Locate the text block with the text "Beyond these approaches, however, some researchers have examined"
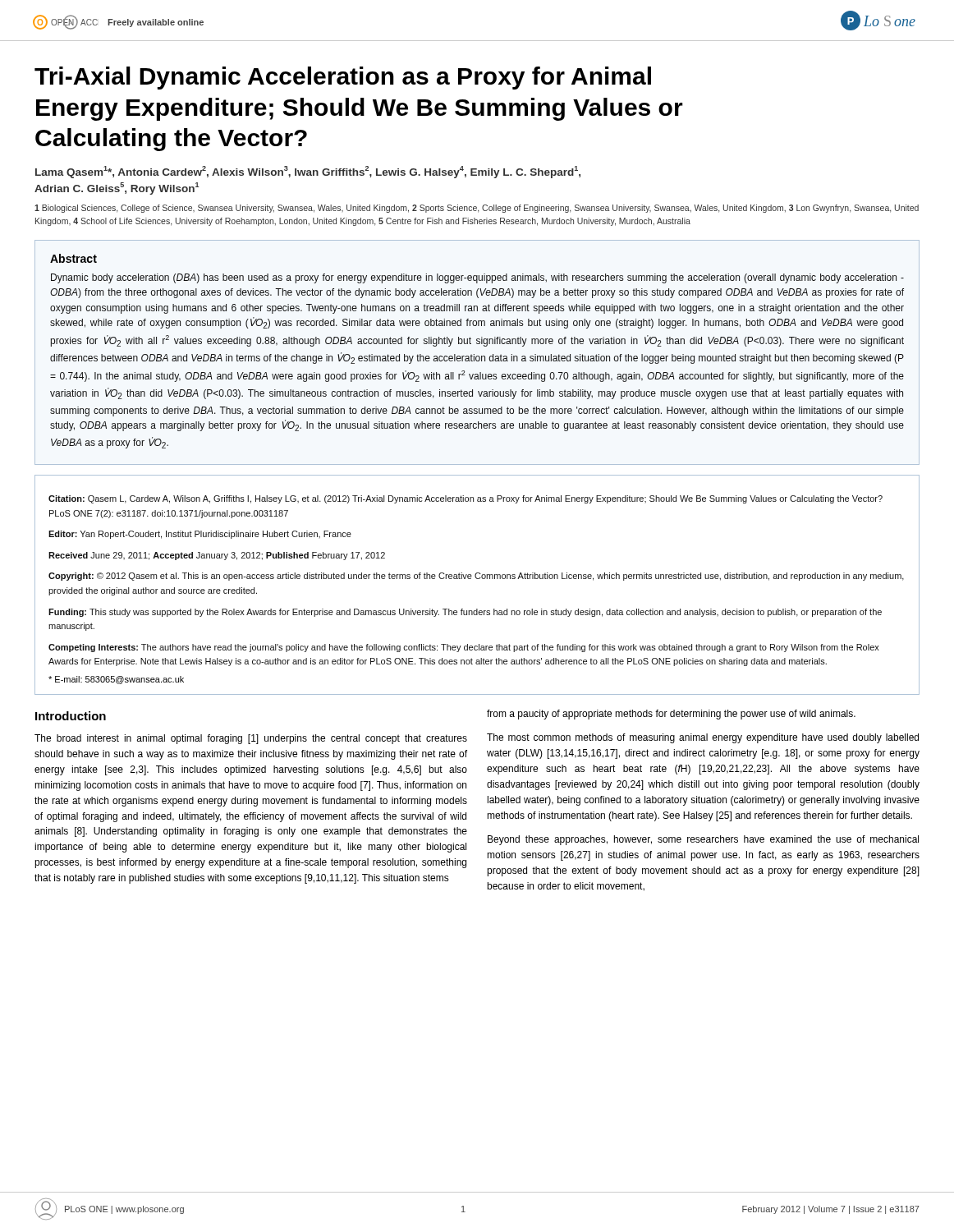The width and height of the screenshot is (954, 1232). pyautogui.click(x=703, y=863)
